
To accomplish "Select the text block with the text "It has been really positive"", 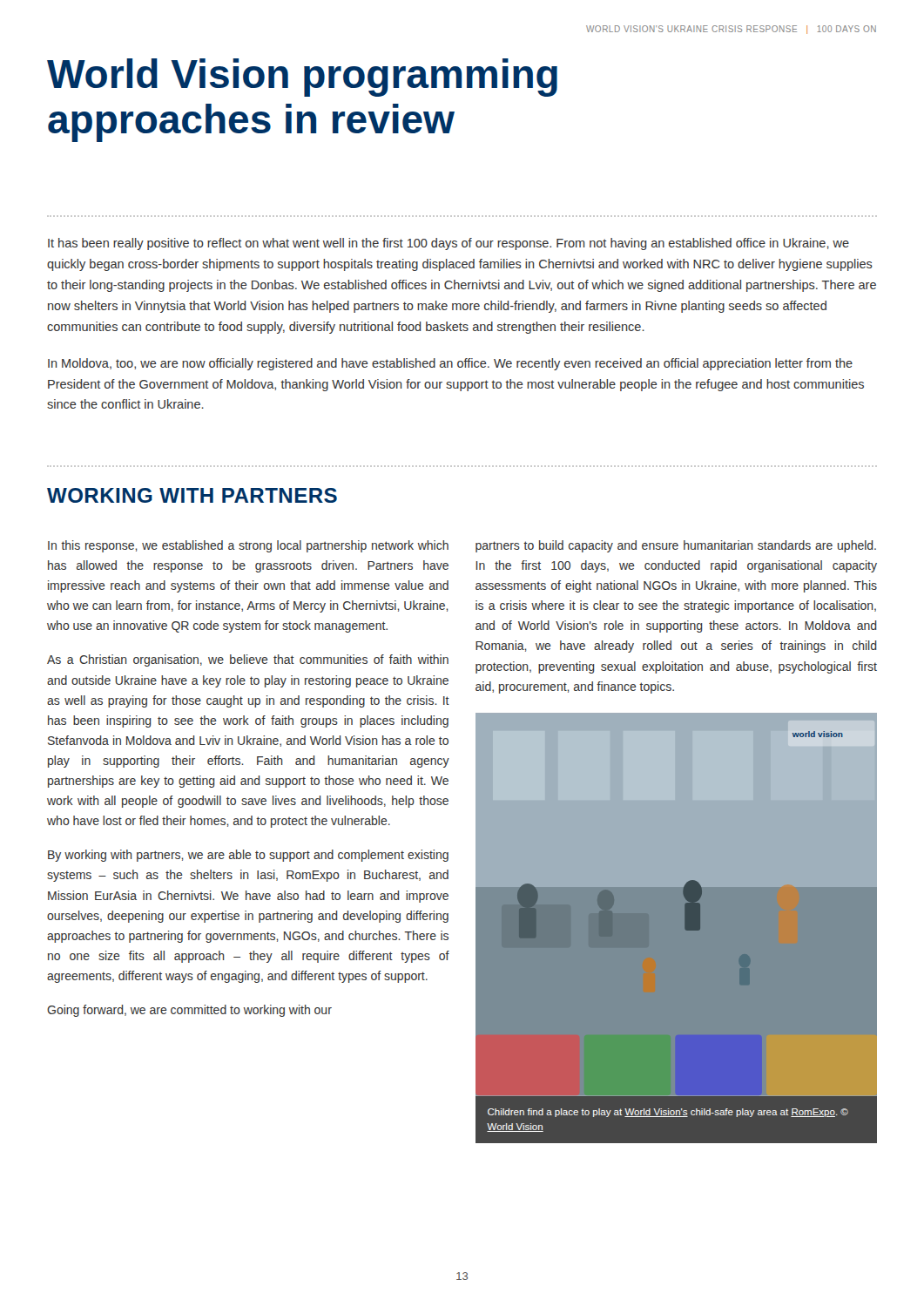I will [462, 286].
